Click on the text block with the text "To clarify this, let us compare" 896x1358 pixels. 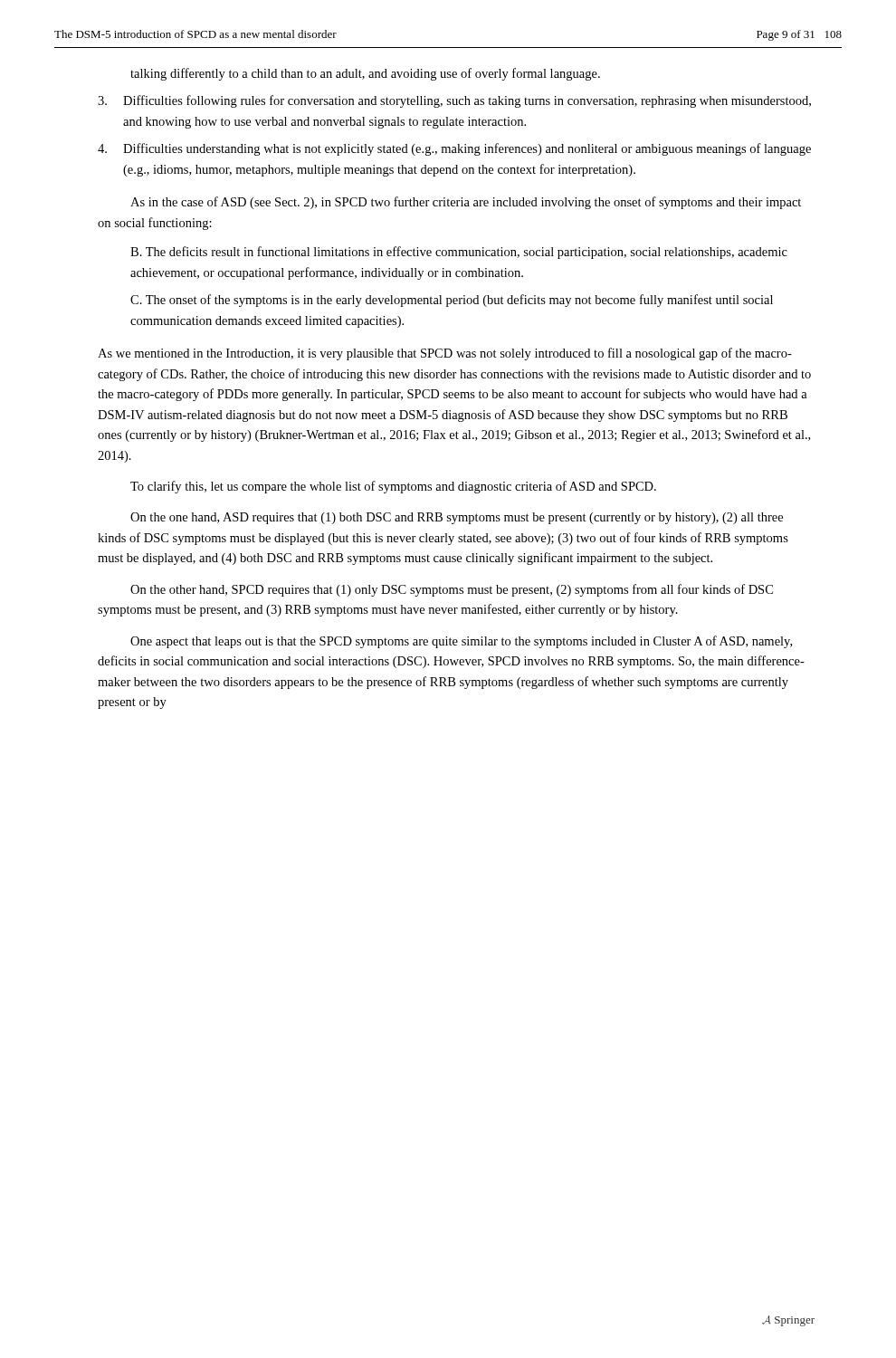(394, 486)
